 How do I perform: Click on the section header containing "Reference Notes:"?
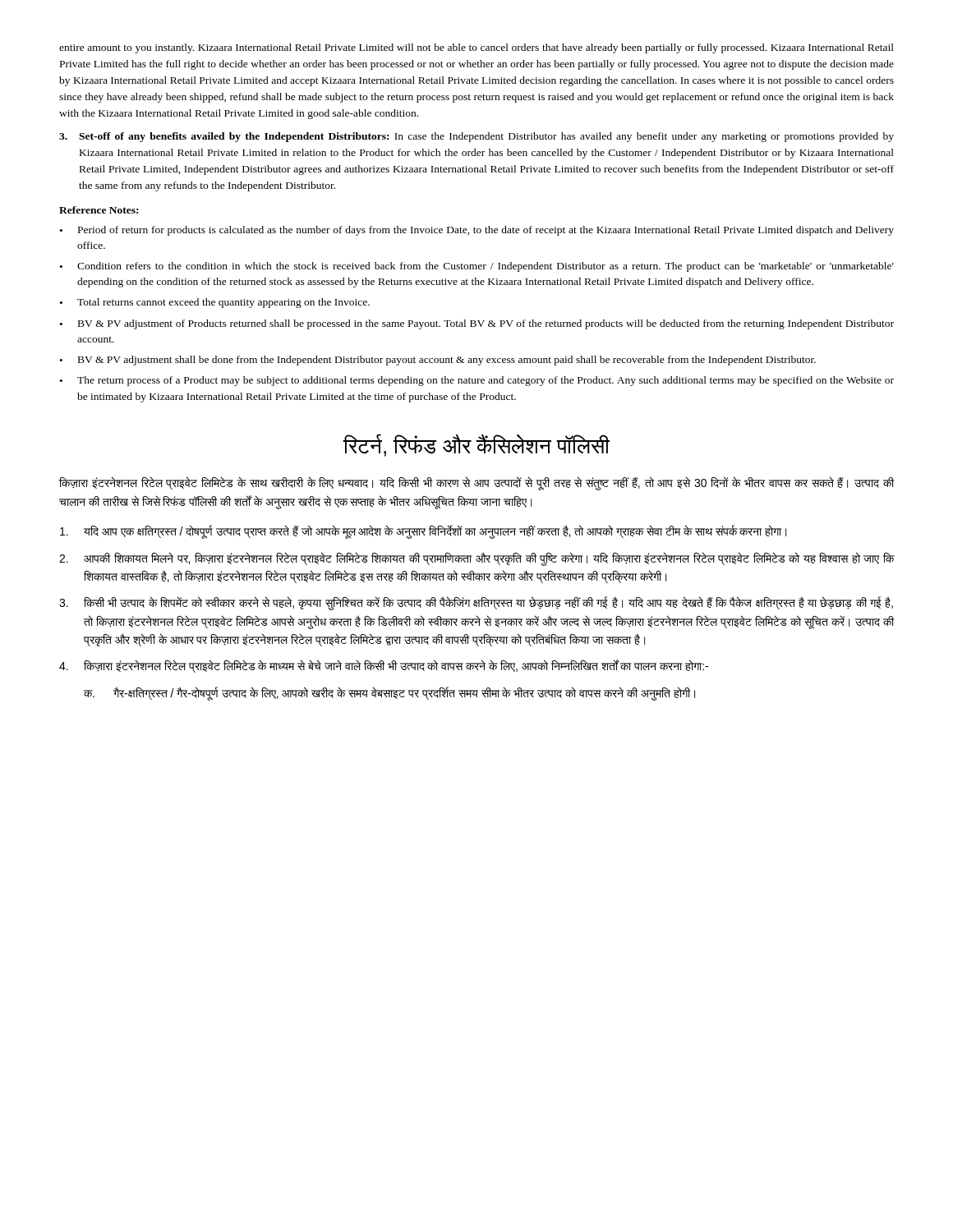point(99,210)
